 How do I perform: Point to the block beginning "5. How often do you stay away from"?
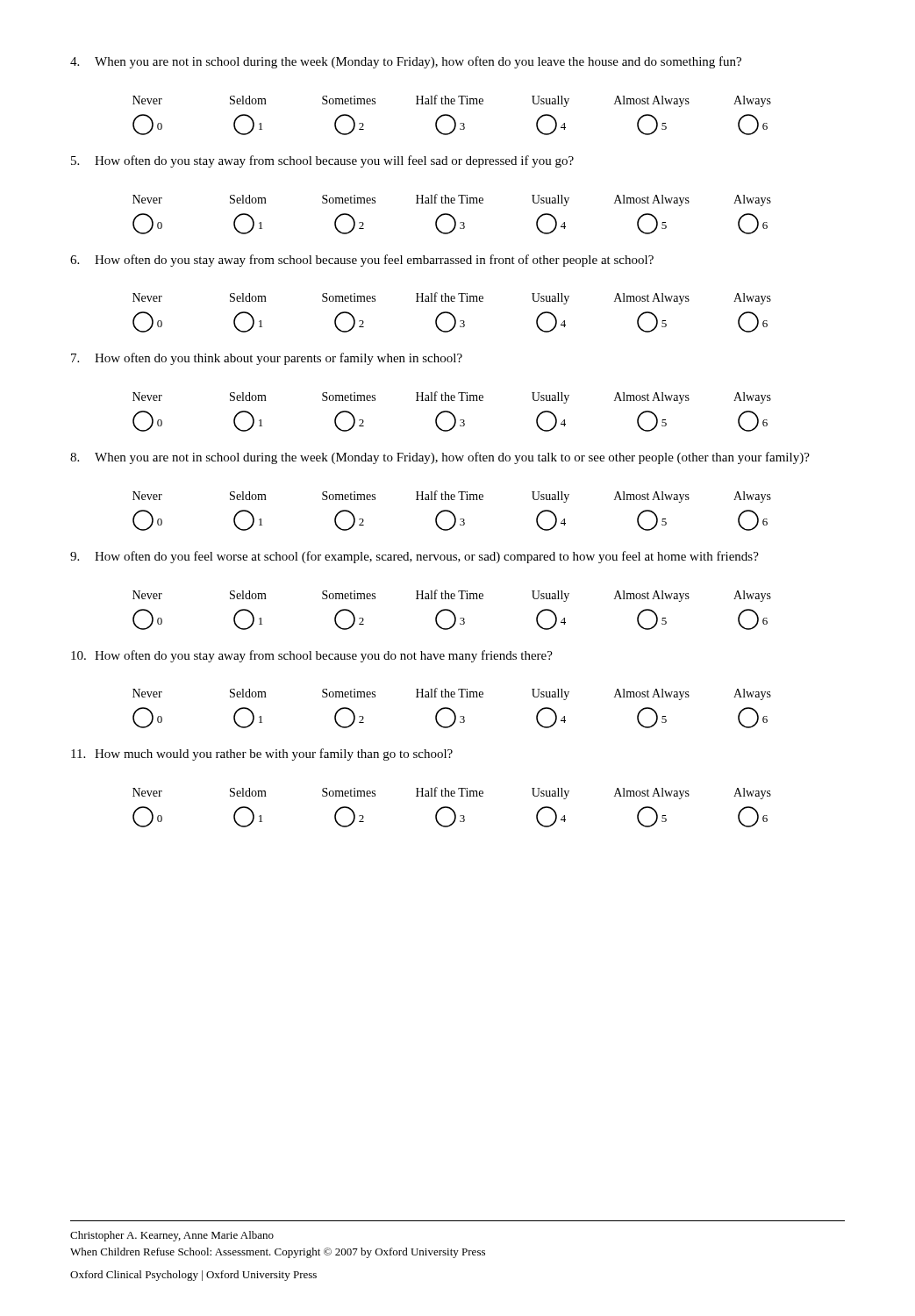(x=458, y=193)
